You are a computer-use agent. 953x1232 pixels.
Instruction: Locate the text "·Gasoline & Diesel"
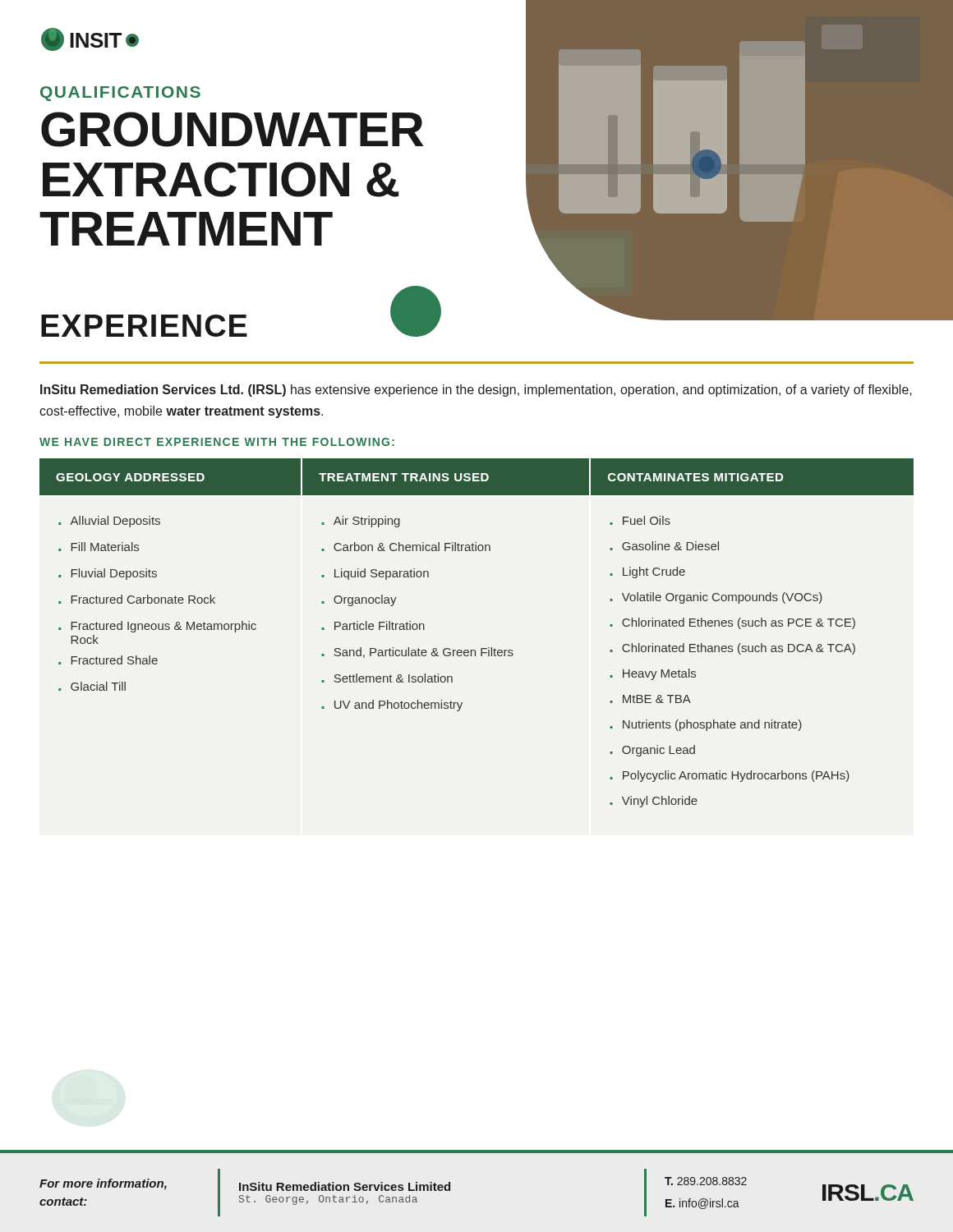tap(664, 549)
